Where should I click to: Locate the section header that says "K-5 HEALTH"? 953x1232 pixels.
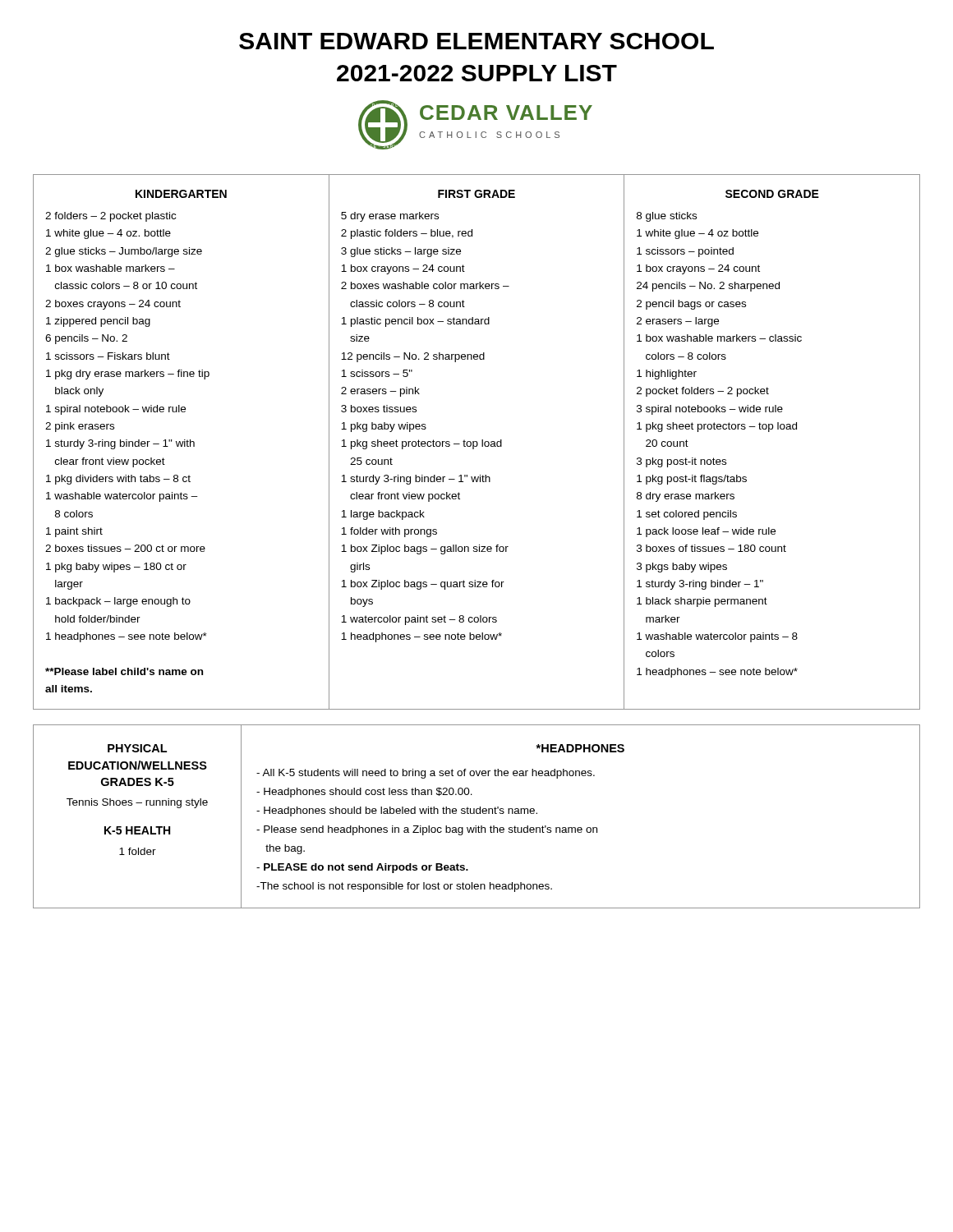click(137, 831)
